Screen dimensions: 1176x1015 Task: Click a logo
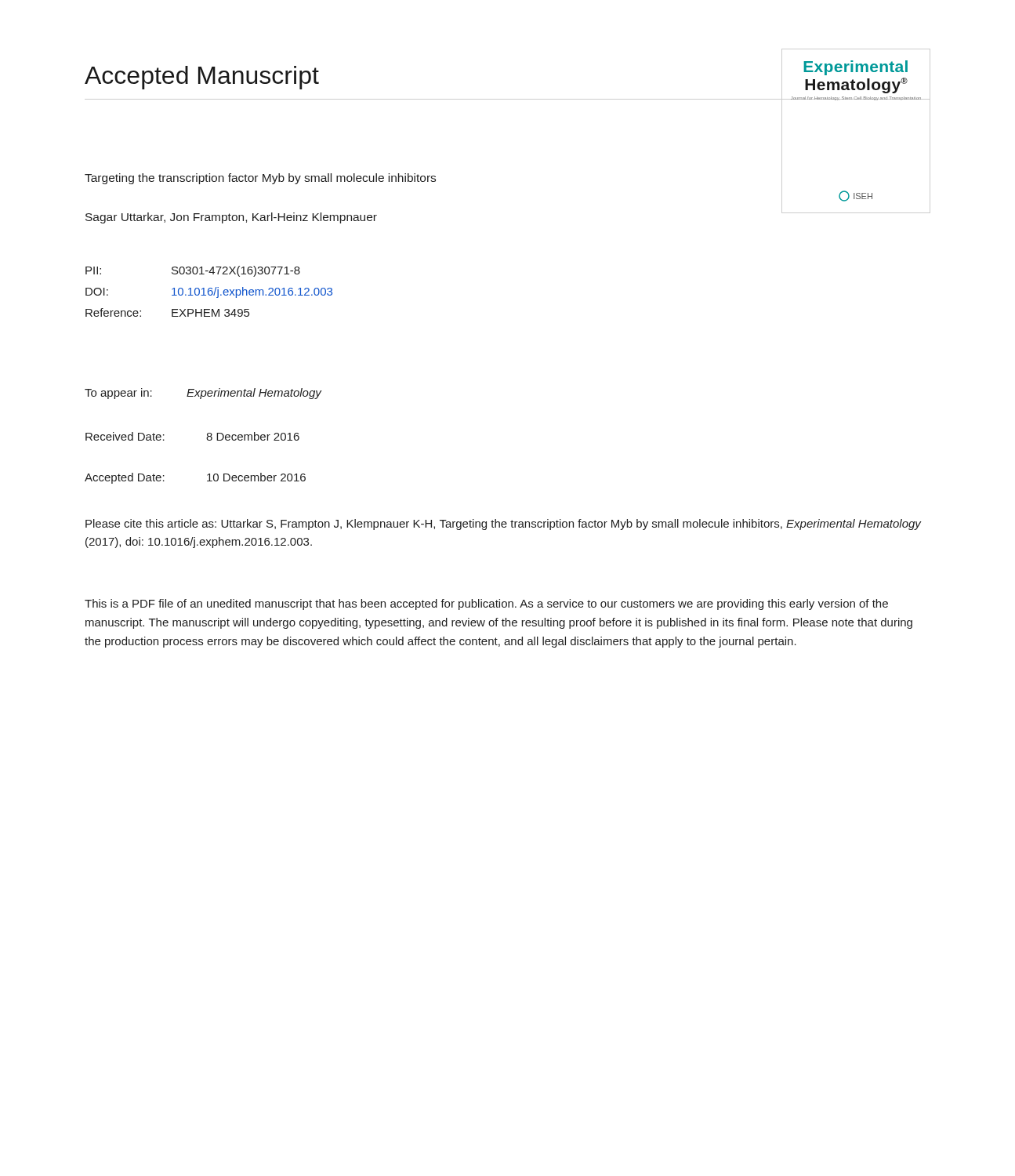click(856, 131)
